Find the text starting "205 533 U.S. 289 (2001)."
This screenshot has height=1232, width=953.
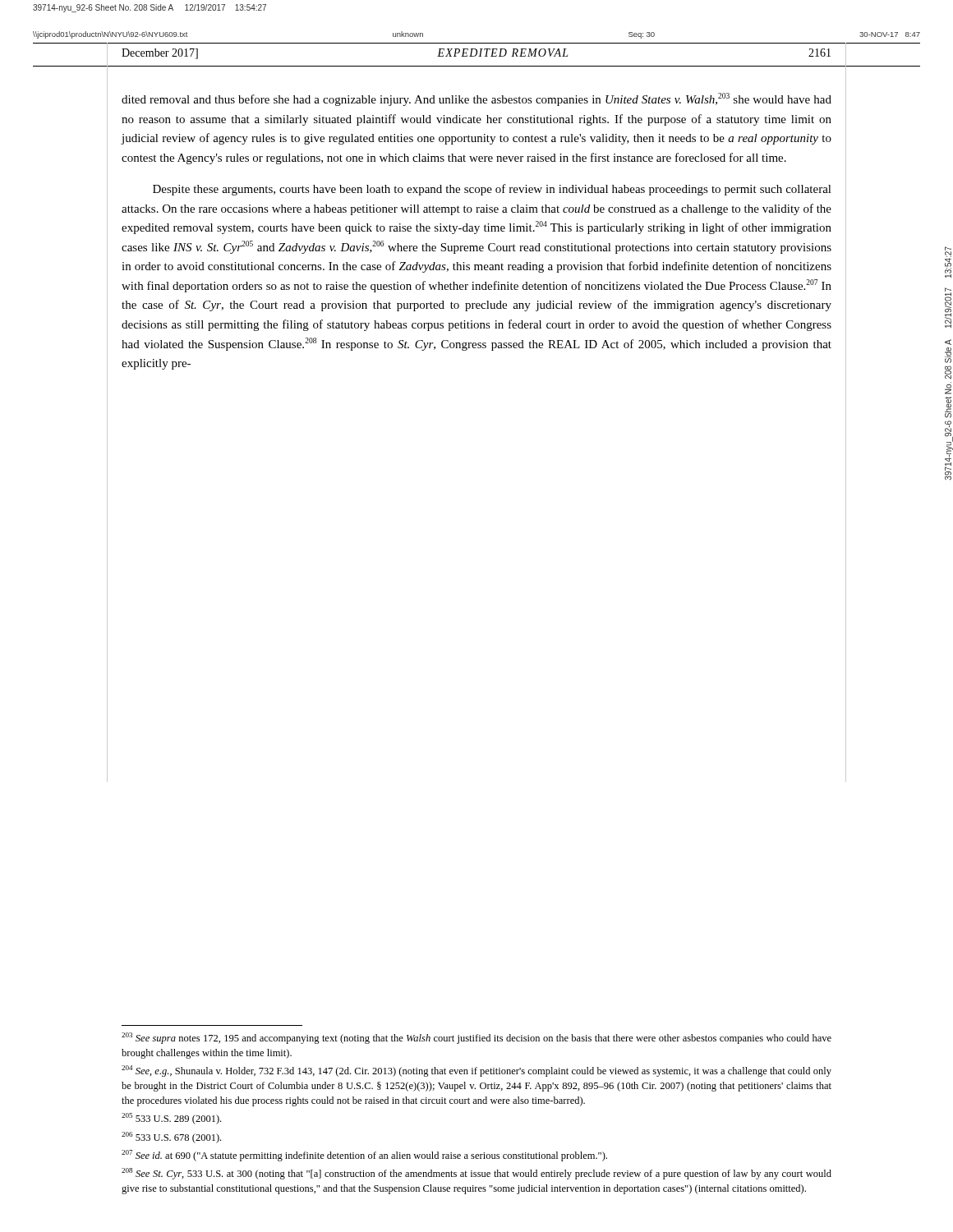click(172, 1118)
